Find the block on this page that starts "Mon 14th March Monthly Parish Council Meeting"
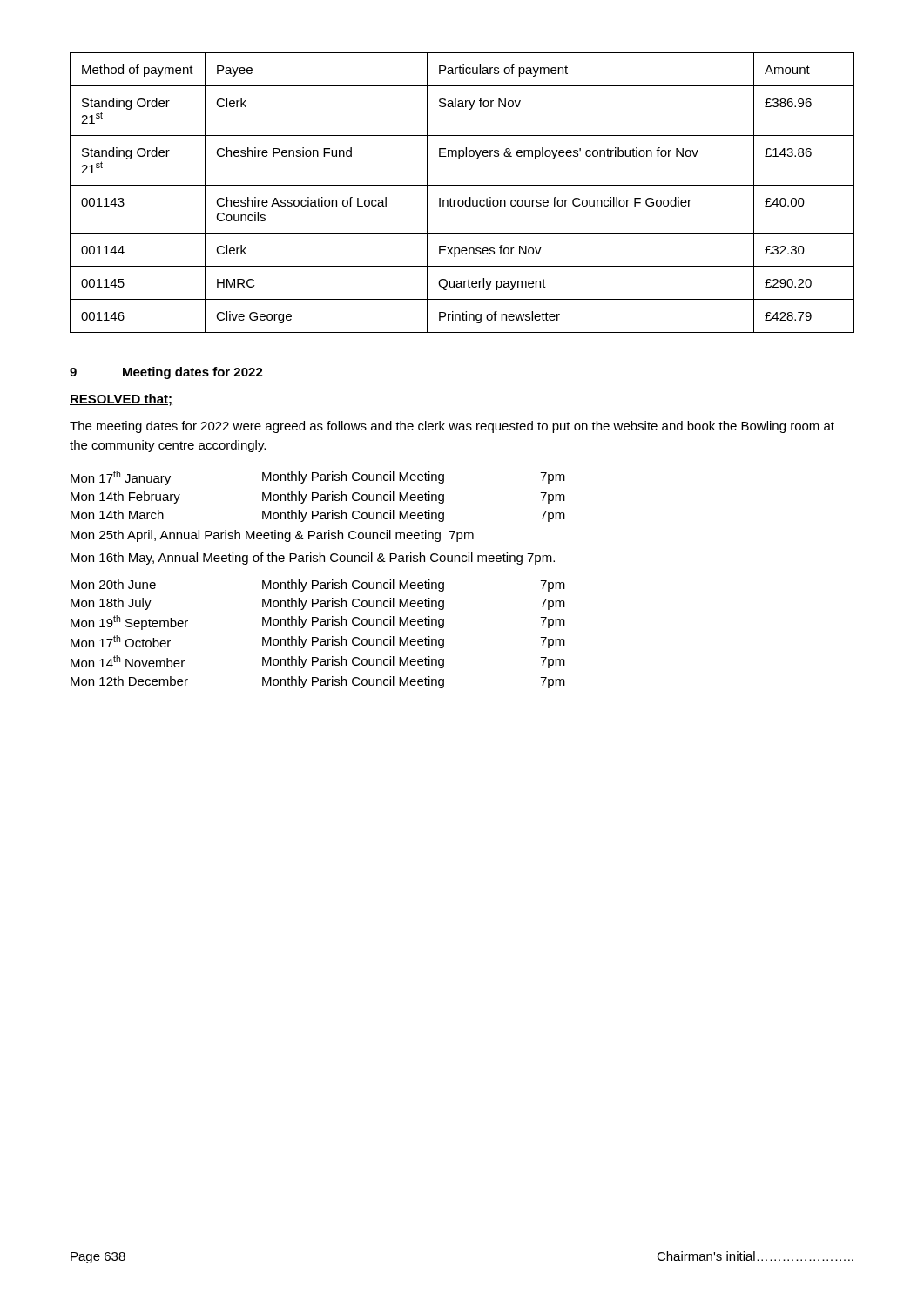 318,514
